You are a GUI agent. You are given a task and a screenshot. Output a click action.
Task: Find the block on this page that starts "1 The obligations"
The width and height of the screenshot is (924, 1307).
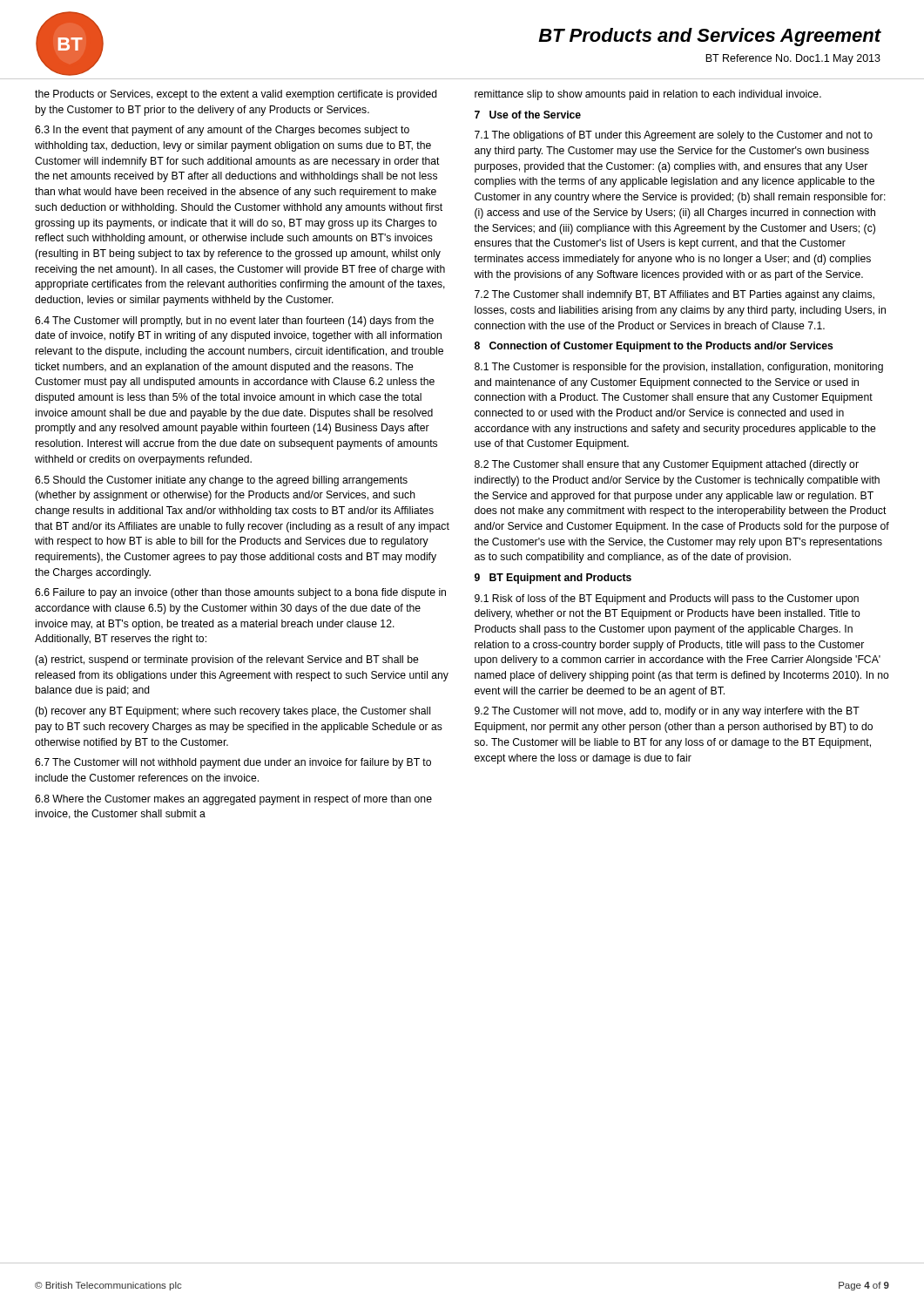tap(680, 205)
